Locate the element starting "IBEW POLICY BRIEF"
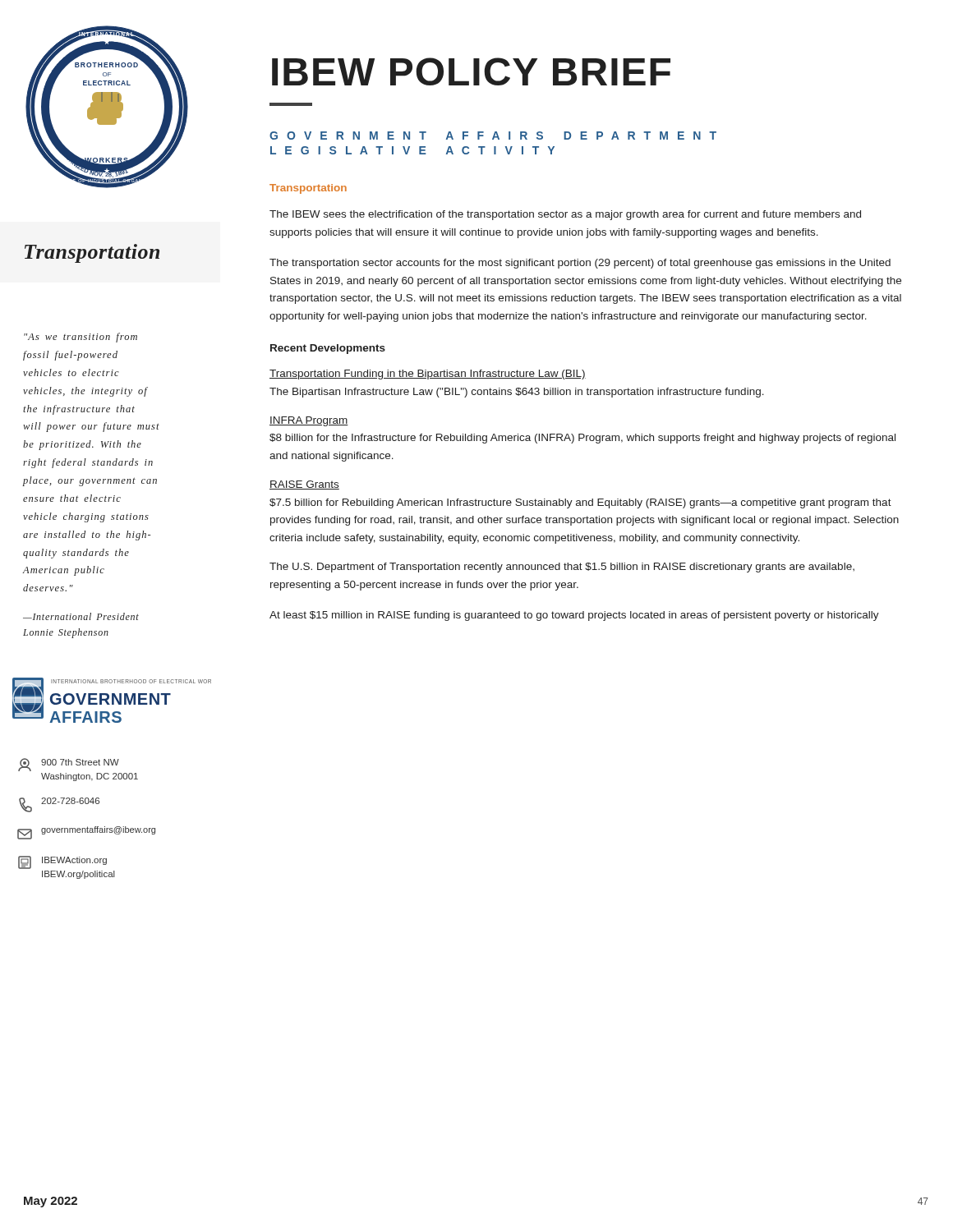This screenshot has height=1232, width=953. tap(587, 72)
